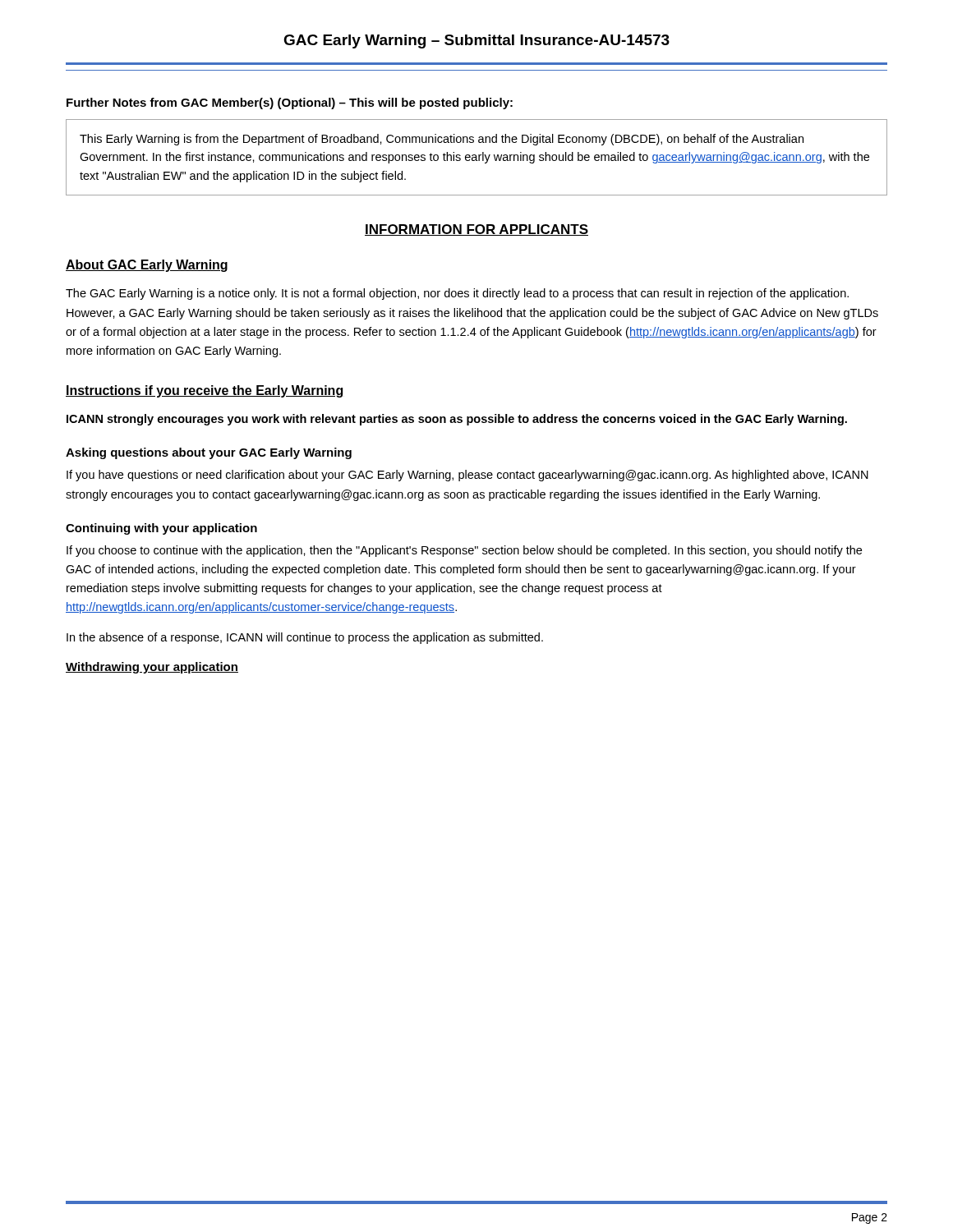The image size is (953, 1232).
Task: Locate the element starting "The GAC Early Warning is a"
Action: point(472,322)
